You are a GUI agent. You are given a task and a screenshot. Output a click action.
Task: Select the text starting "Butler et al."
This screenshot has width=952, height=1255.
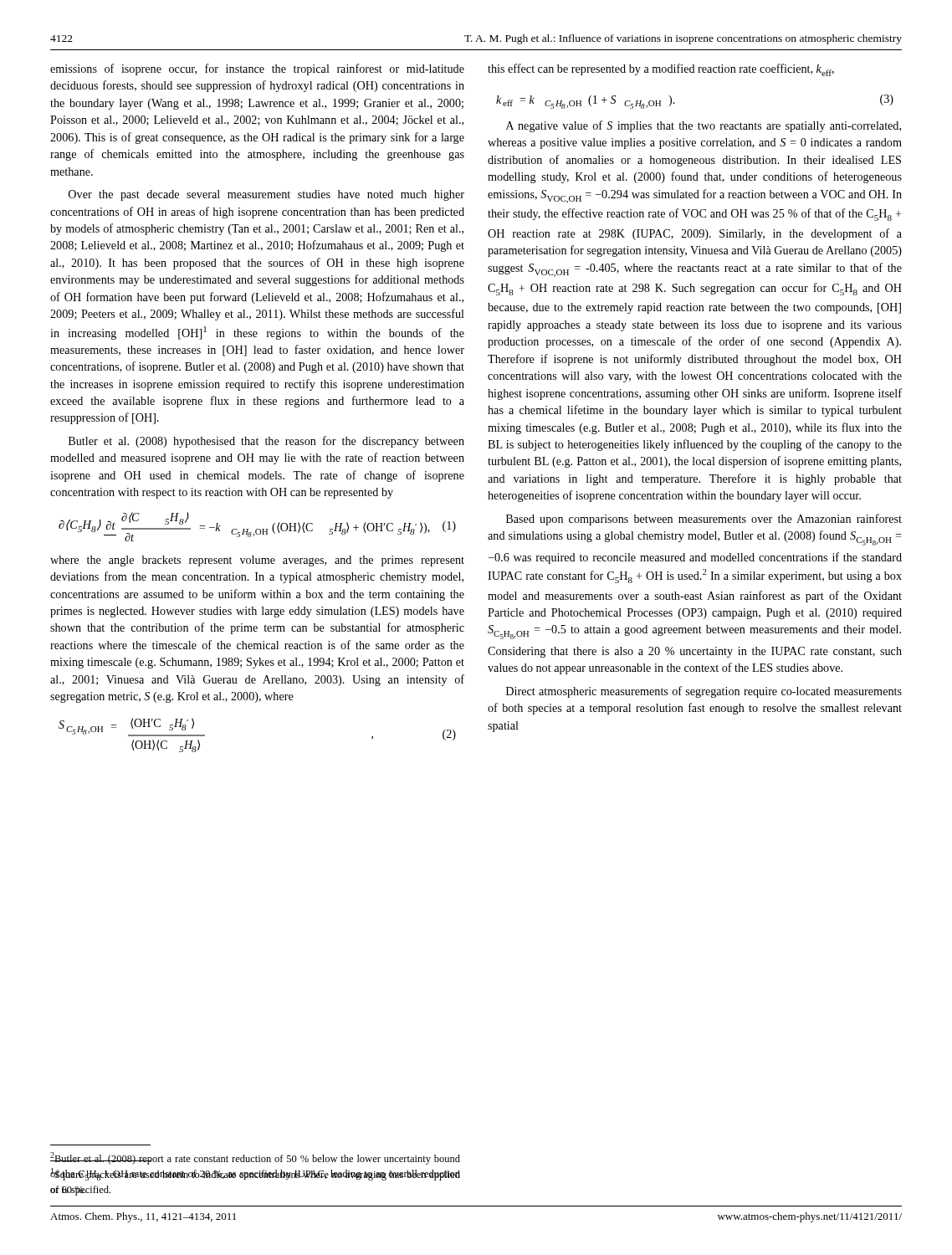click(x=257, y=467)
